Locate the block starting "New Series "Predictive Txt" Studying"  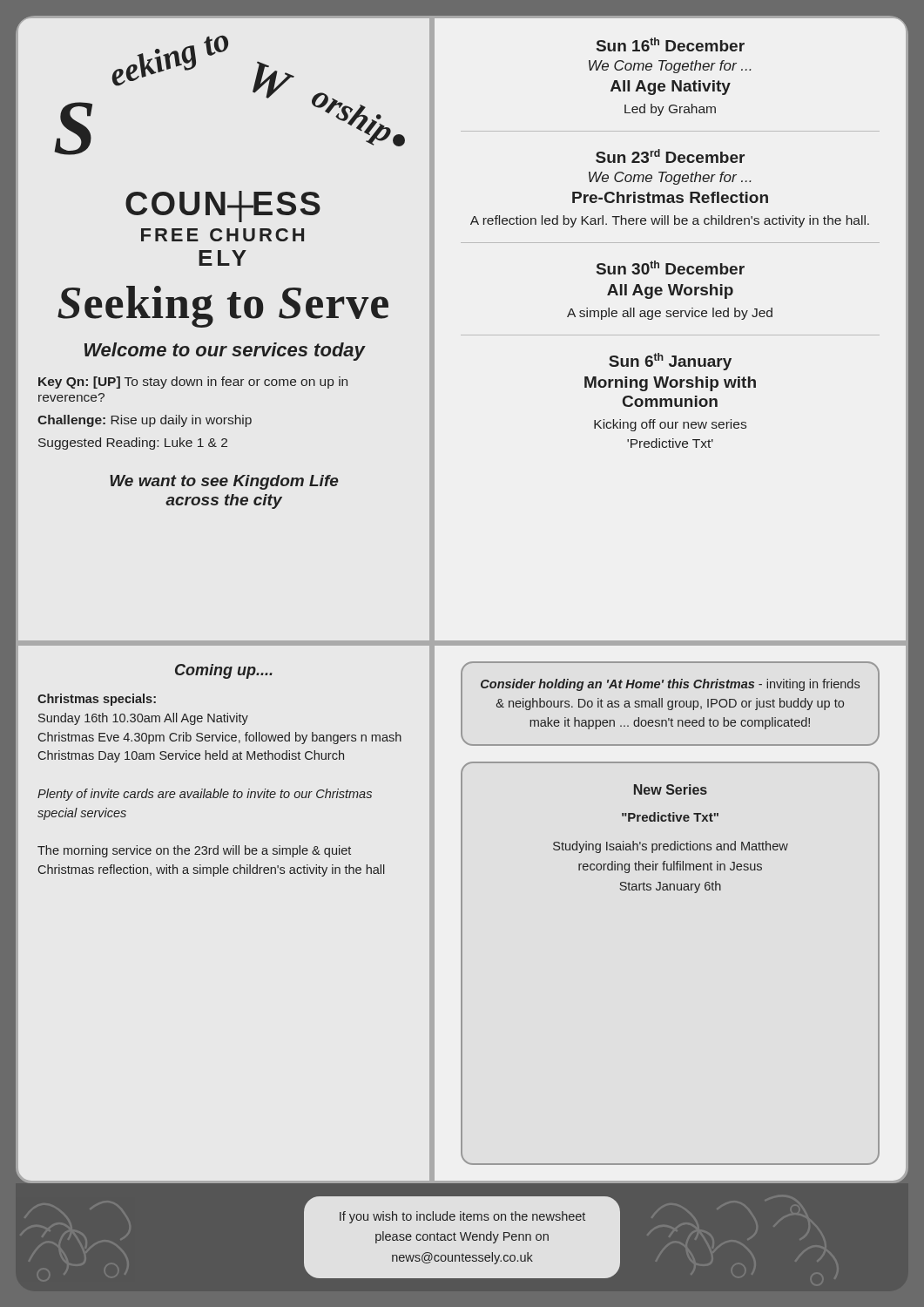coord(670,838)
